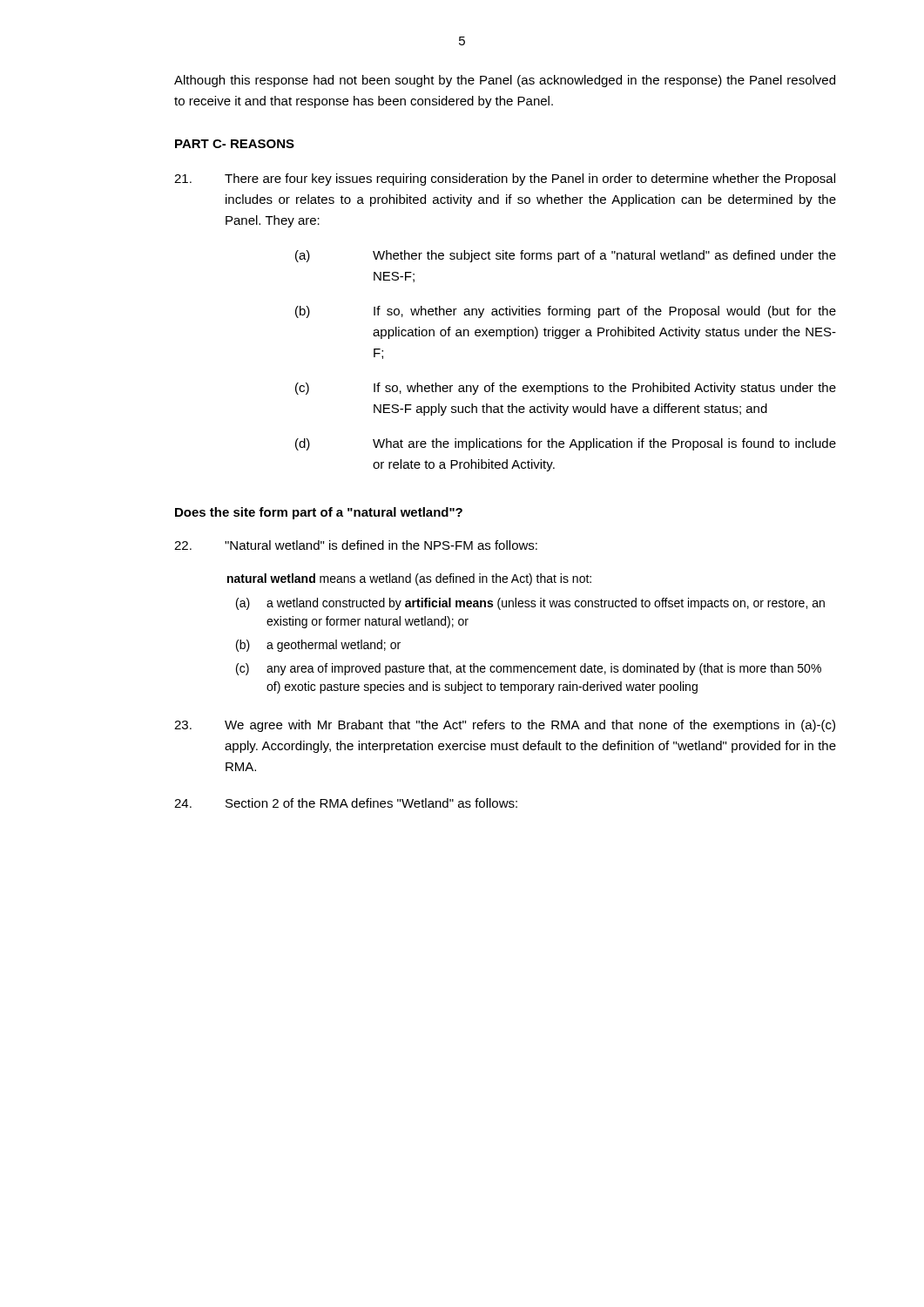Locate the block starting "Although this response had not been sought"
The height and width of the screenshot is (1307, 924).
[x=505, y=90]
